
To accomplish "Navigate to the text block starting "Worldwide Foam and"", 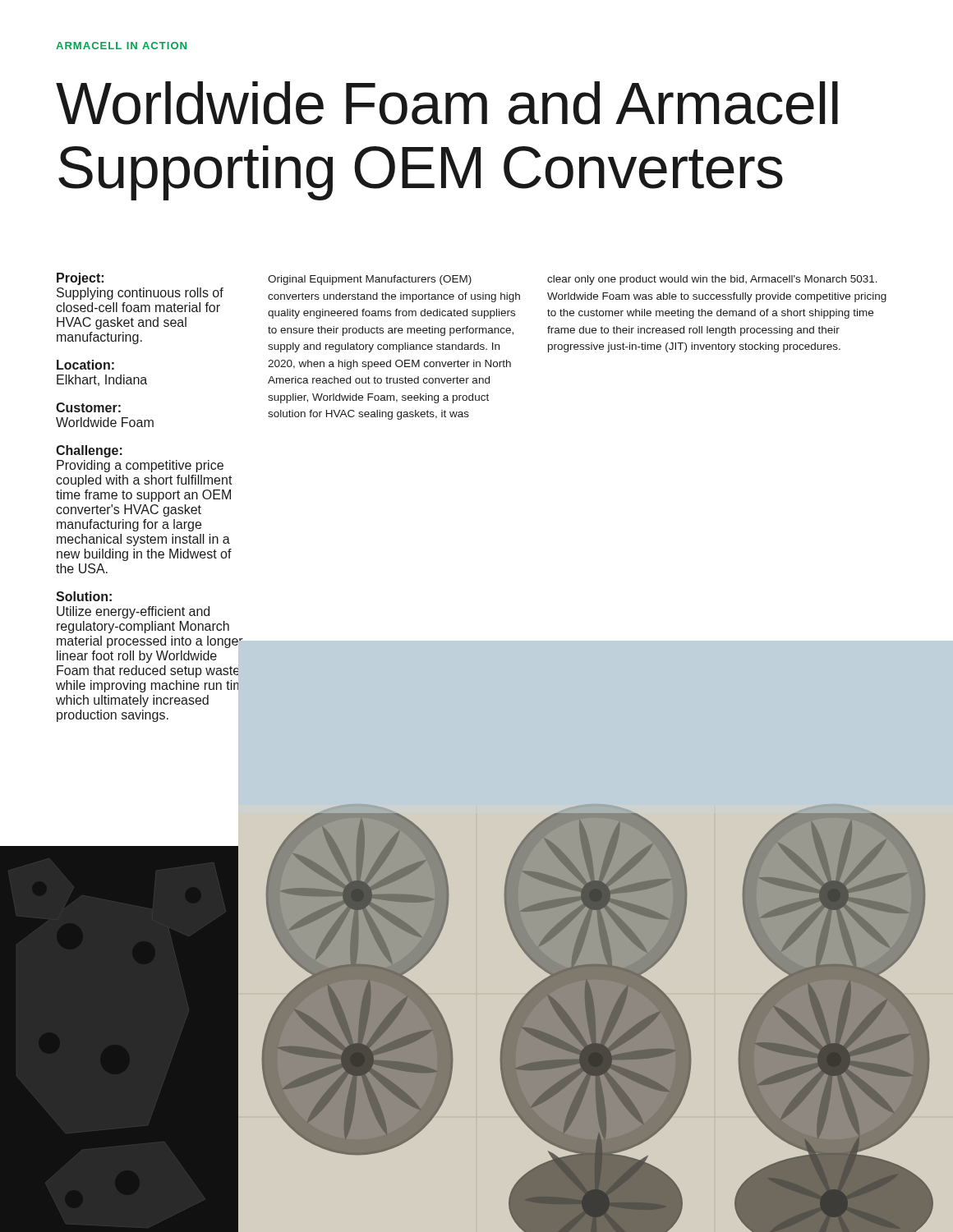I will [475, 136].
